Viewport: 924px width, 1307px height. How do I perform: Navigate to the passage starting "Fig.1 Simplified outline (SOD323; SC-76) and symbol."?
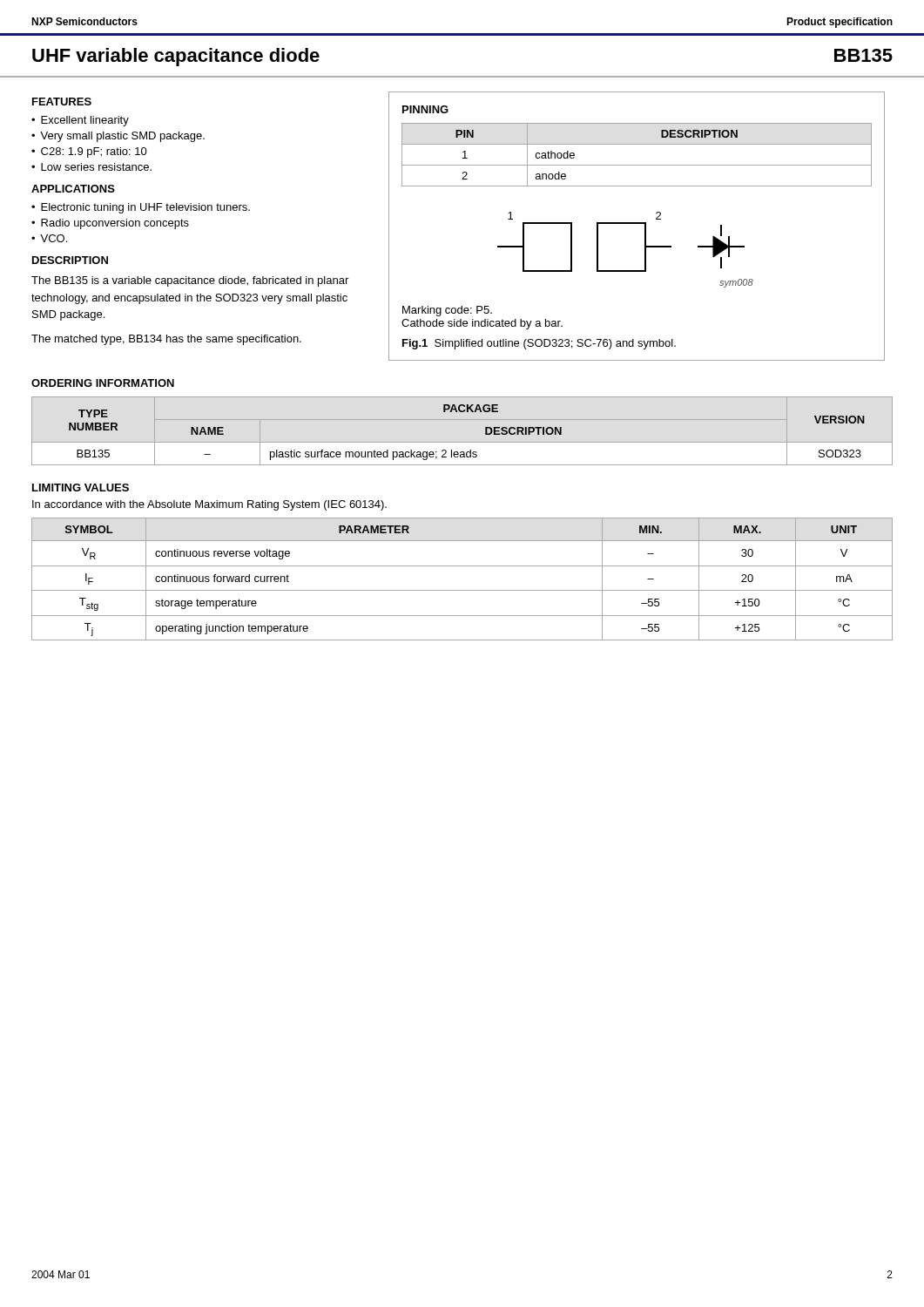(539, 343)
